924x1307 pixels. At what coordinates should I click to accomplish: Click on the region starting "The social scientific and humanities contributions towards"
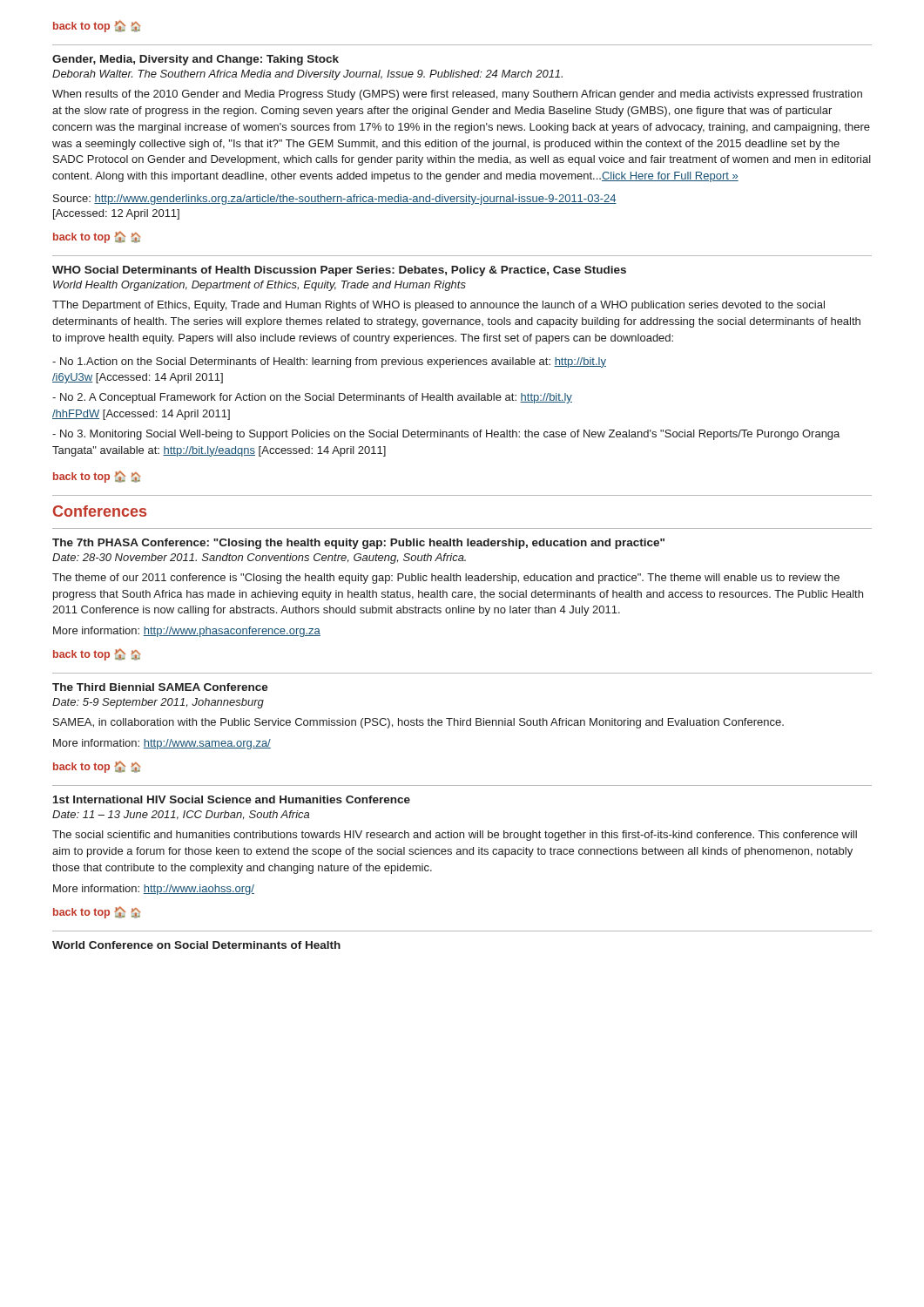[455, 851]
